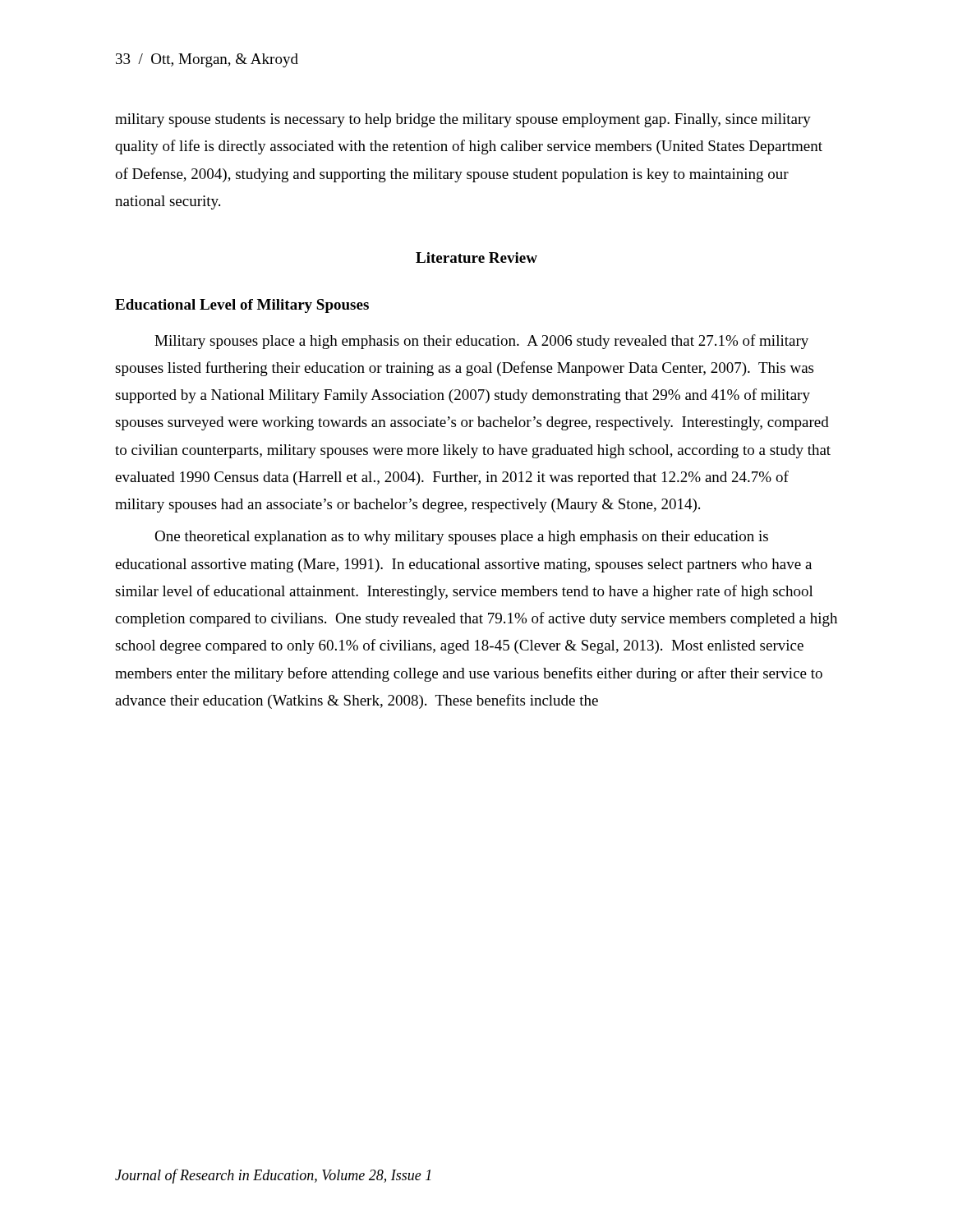Locate the text "Educational Level of Military Spouses"
This screenshot has height=1232, width=953.
coord(242,305)
